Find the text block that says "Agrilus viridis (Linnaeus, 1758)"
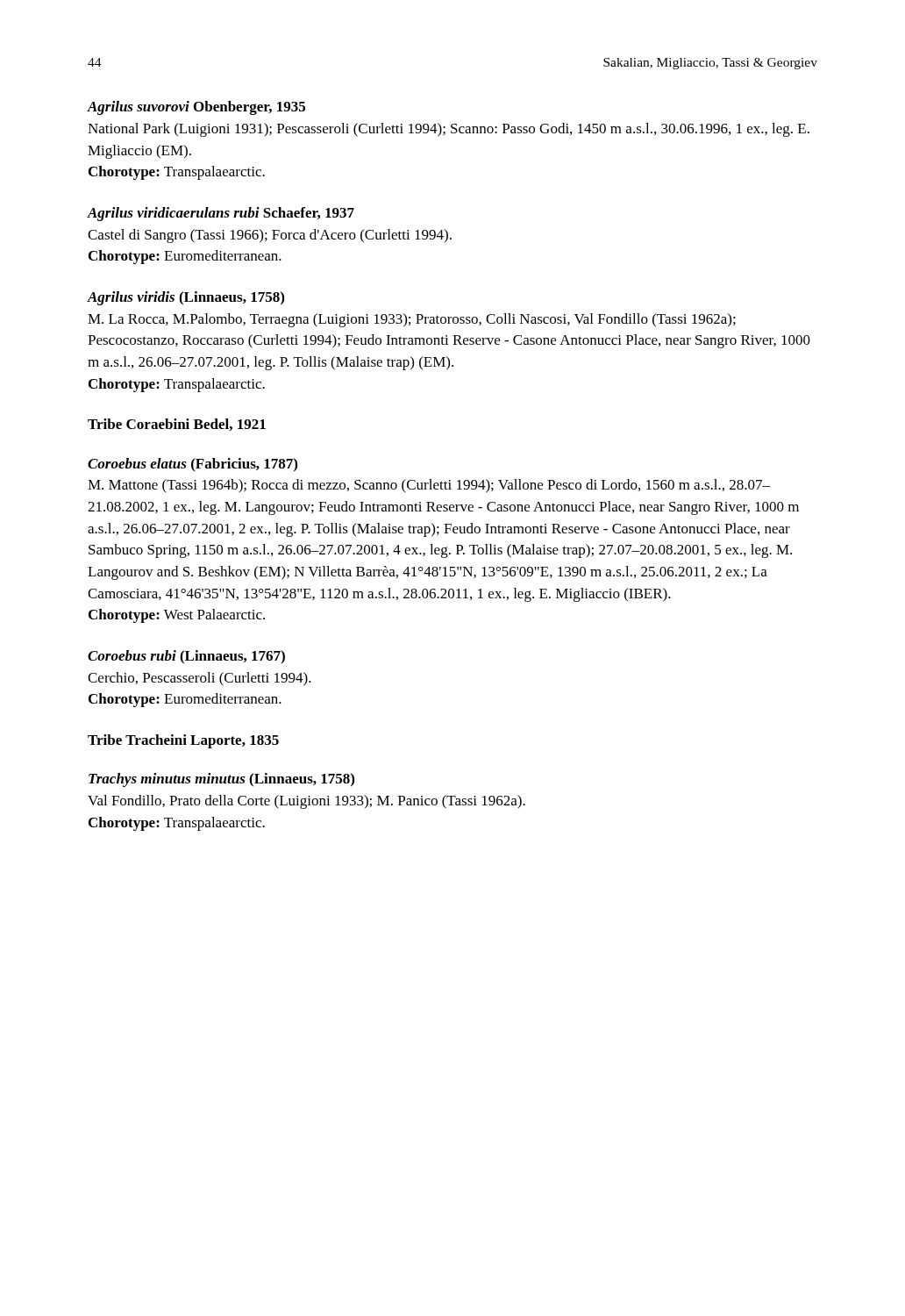This screenshot has width=905, height=1316. click(452, 341)
